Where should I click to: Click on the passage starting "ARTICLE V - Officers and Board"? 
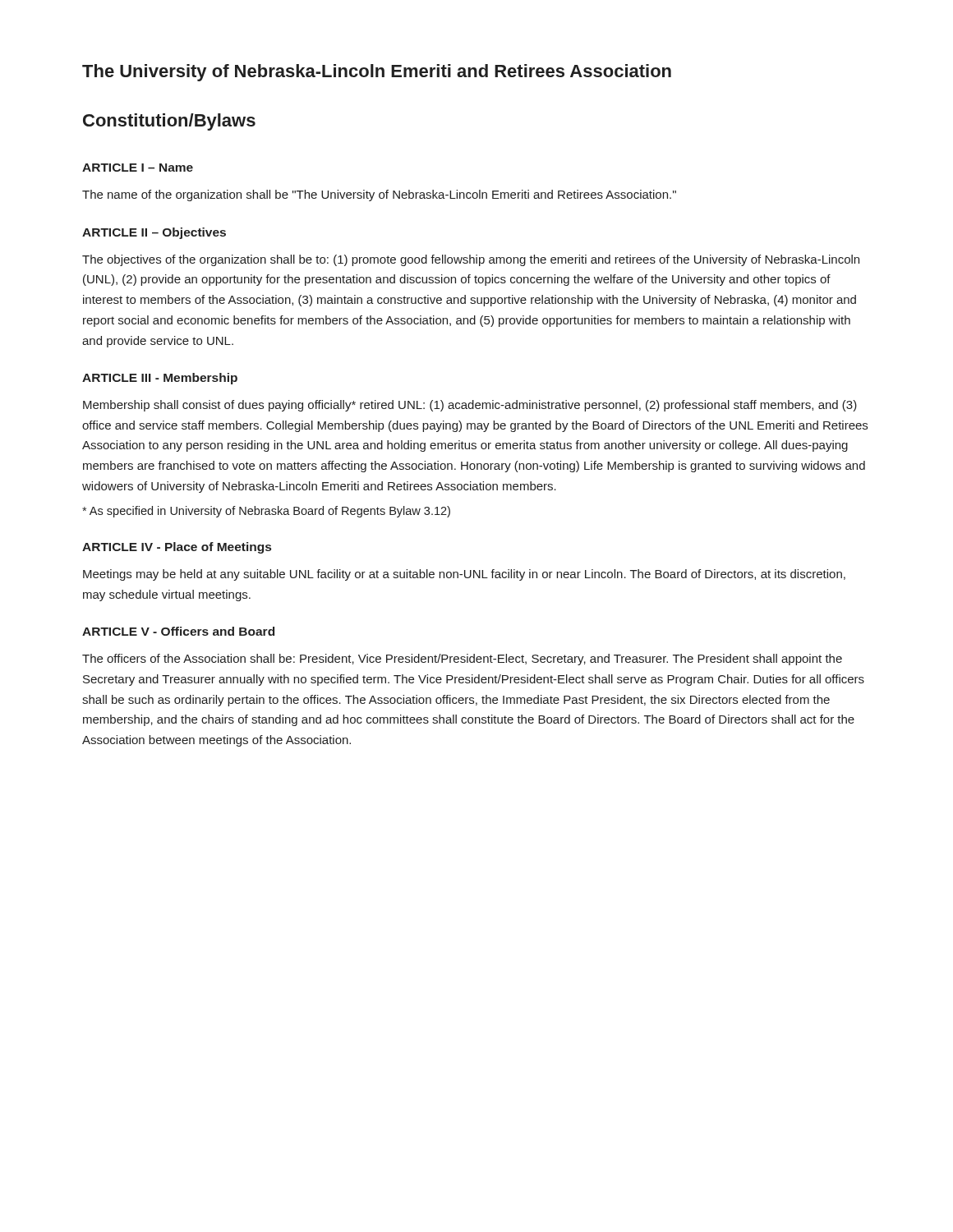[x=179, y=631]
